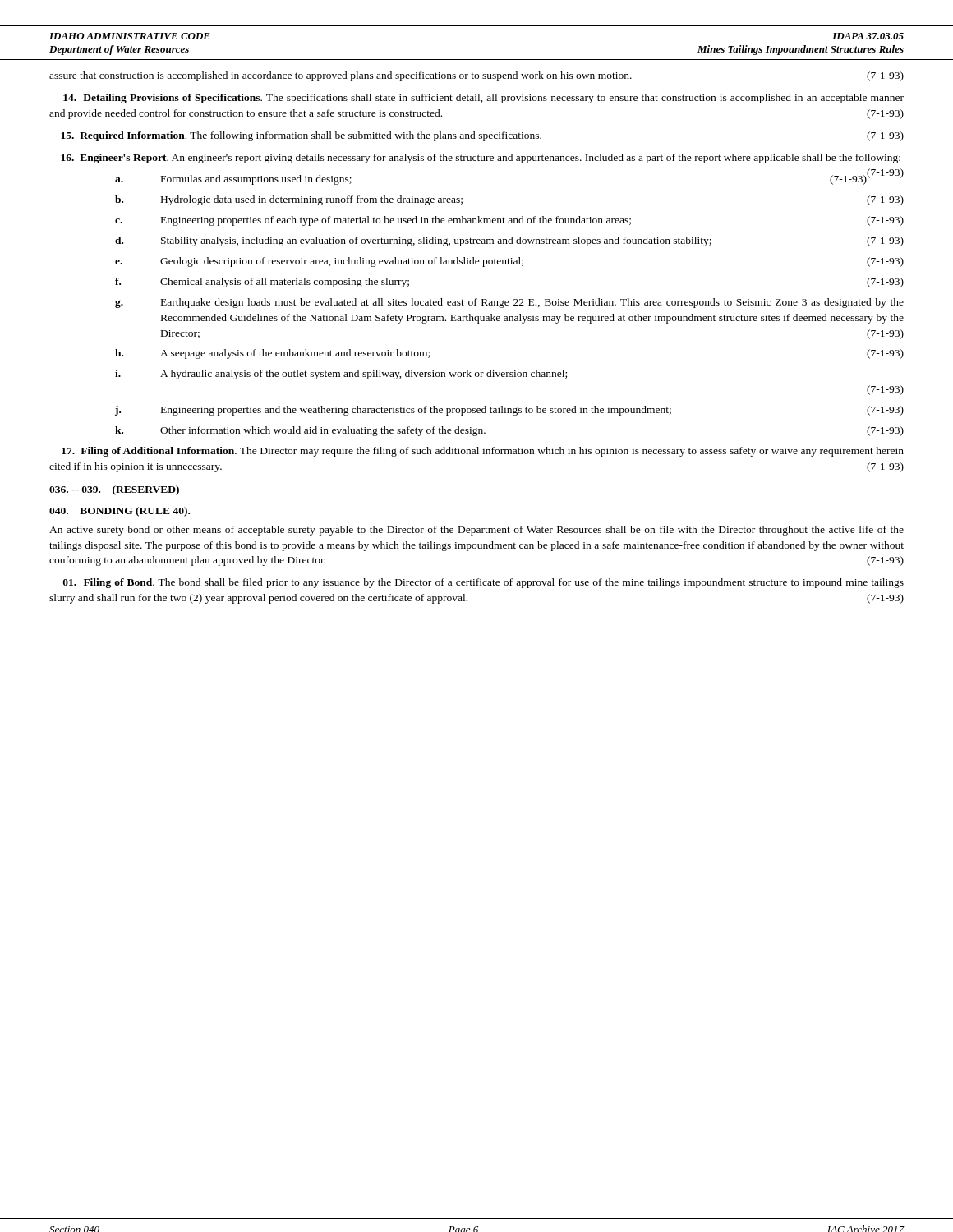Click the passage that begins "Filing of Additional Information. The Director may require"

[x=476, y=459]
